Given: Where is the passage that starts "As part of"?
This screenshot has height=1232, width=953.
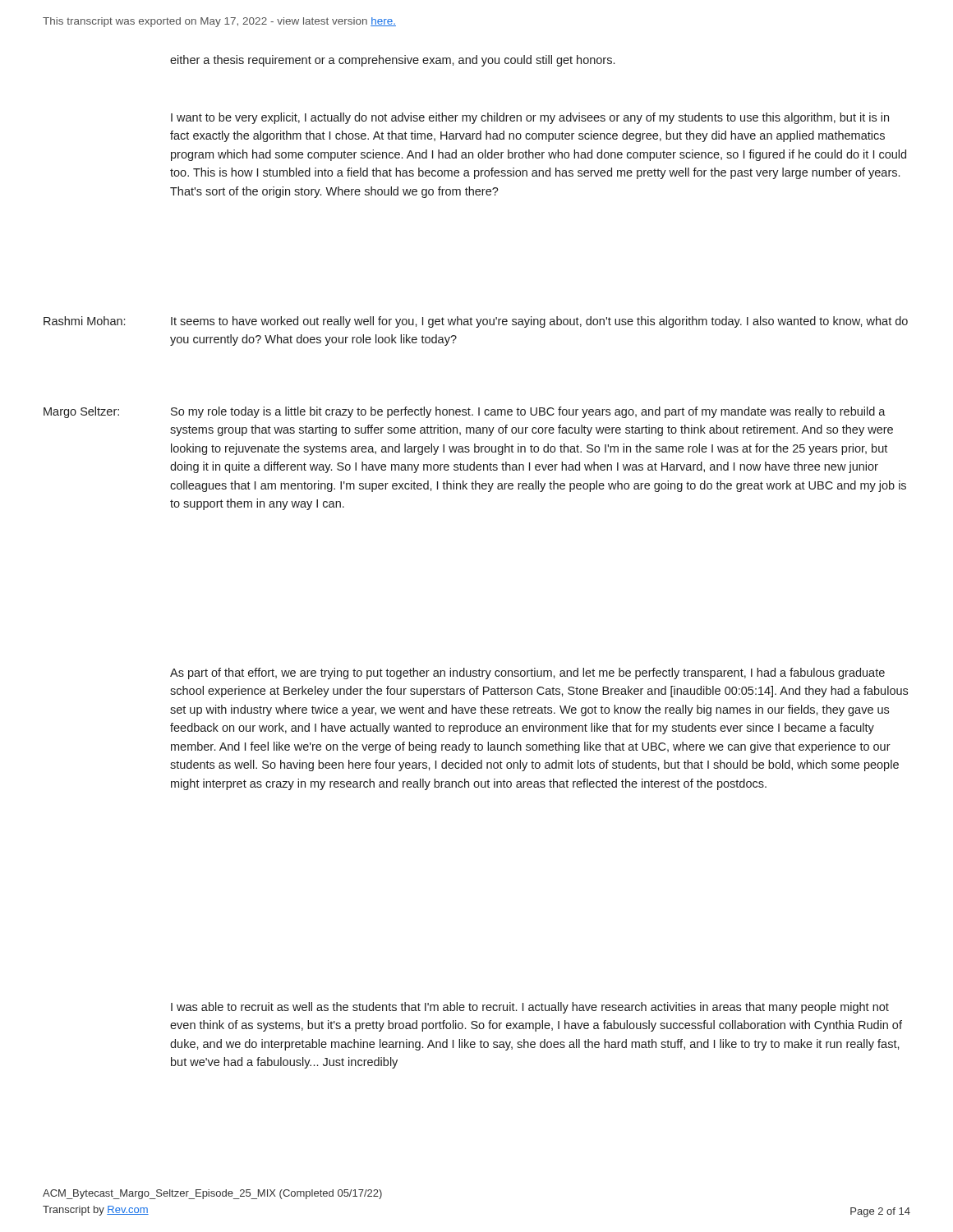Looking at the screenshot, I should pyautogui.click(x=539, y=728).
